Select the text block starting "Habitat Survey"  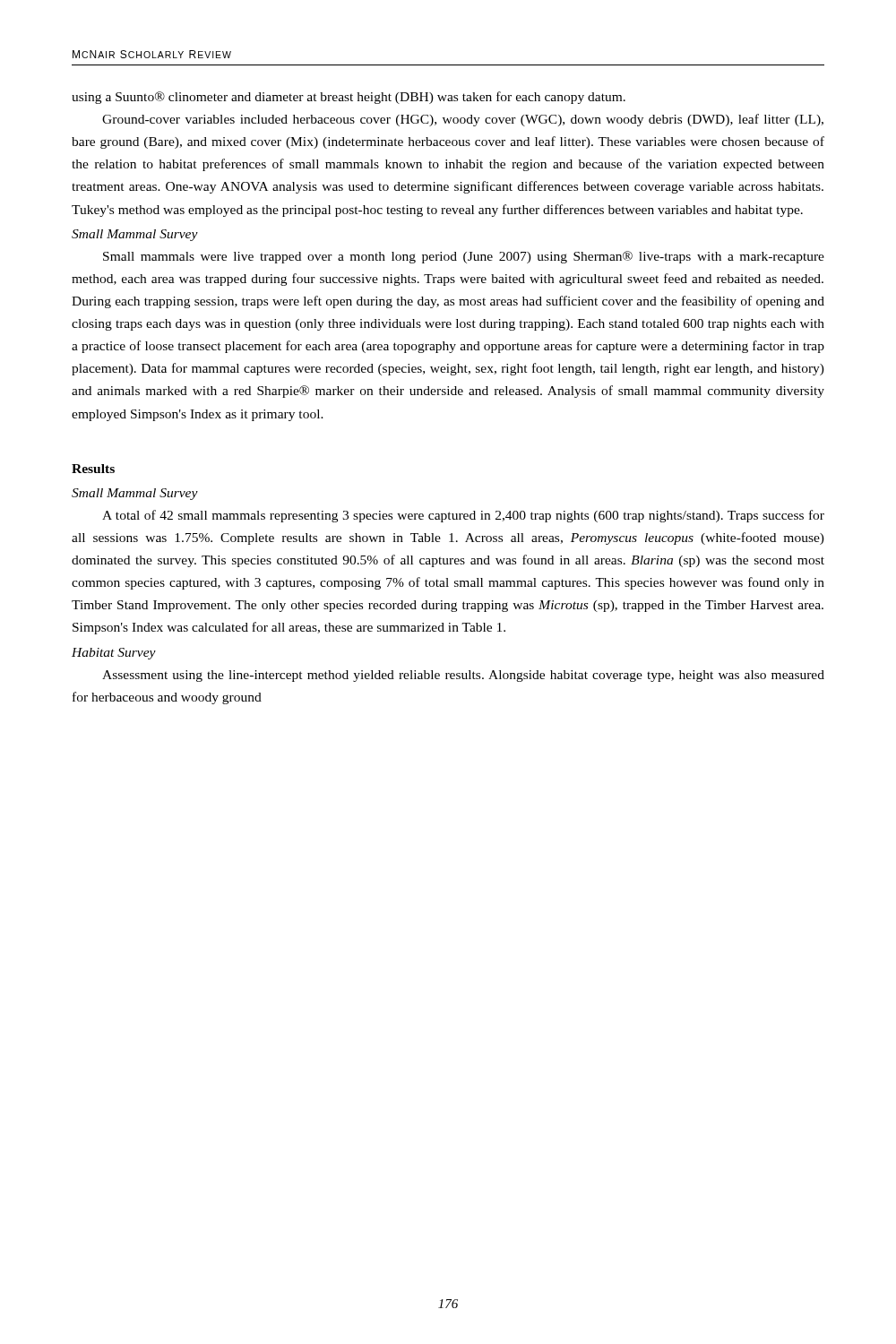[x=114, y=654]
